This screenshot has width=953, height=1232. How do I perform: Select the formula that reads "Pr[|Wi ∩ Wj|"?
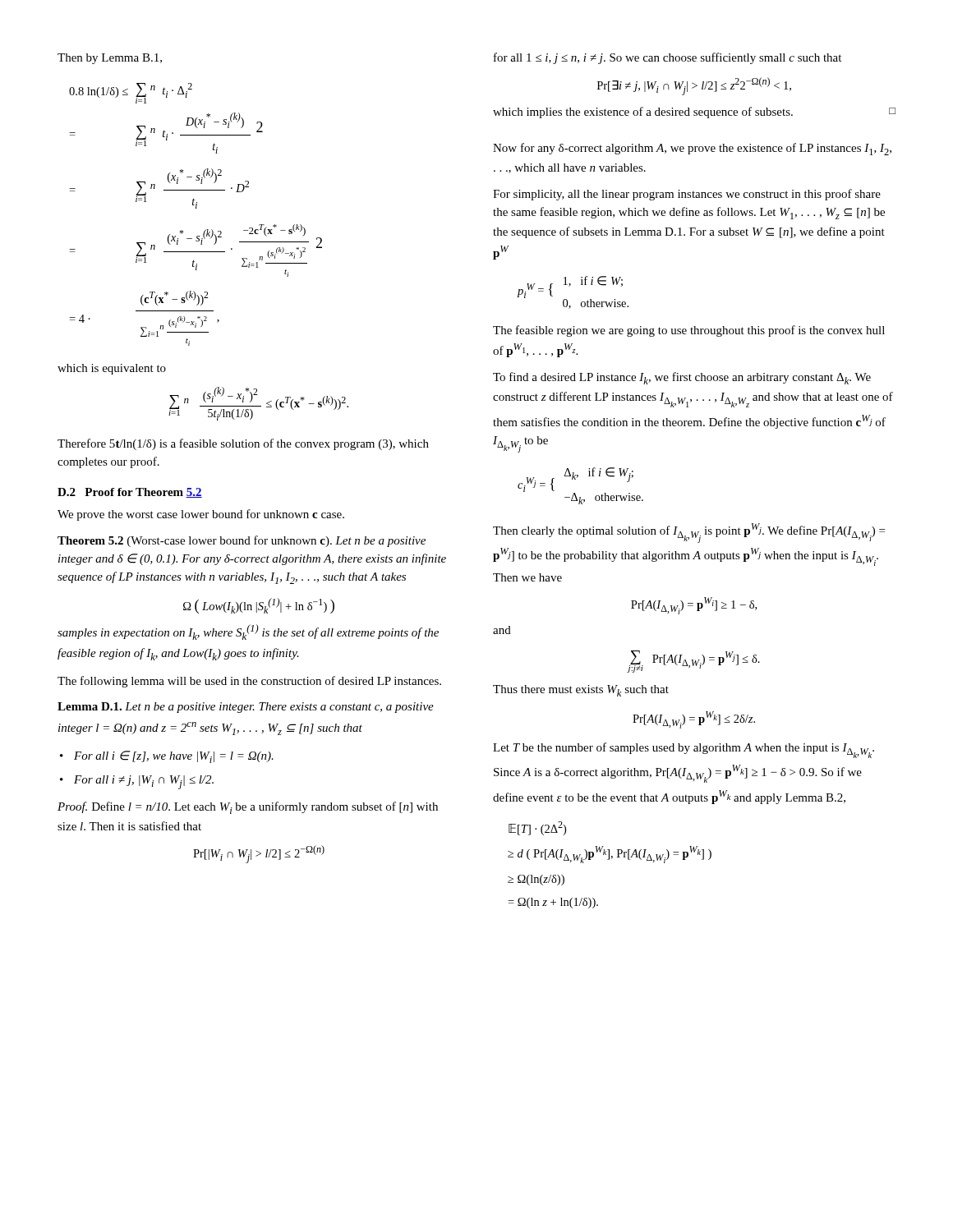[259, 854]
